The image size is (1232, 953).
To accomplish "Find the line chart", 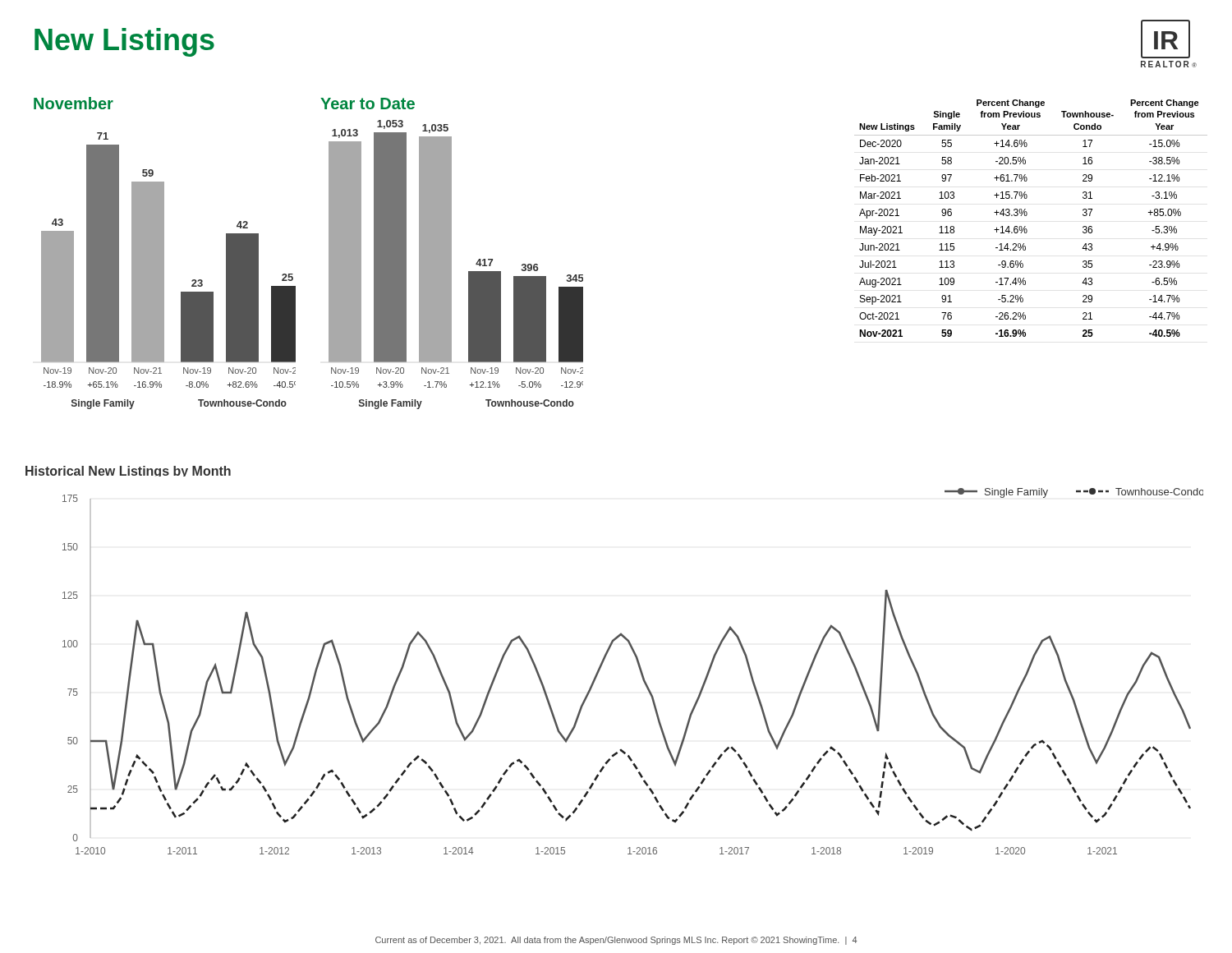I will coord(614,679).
